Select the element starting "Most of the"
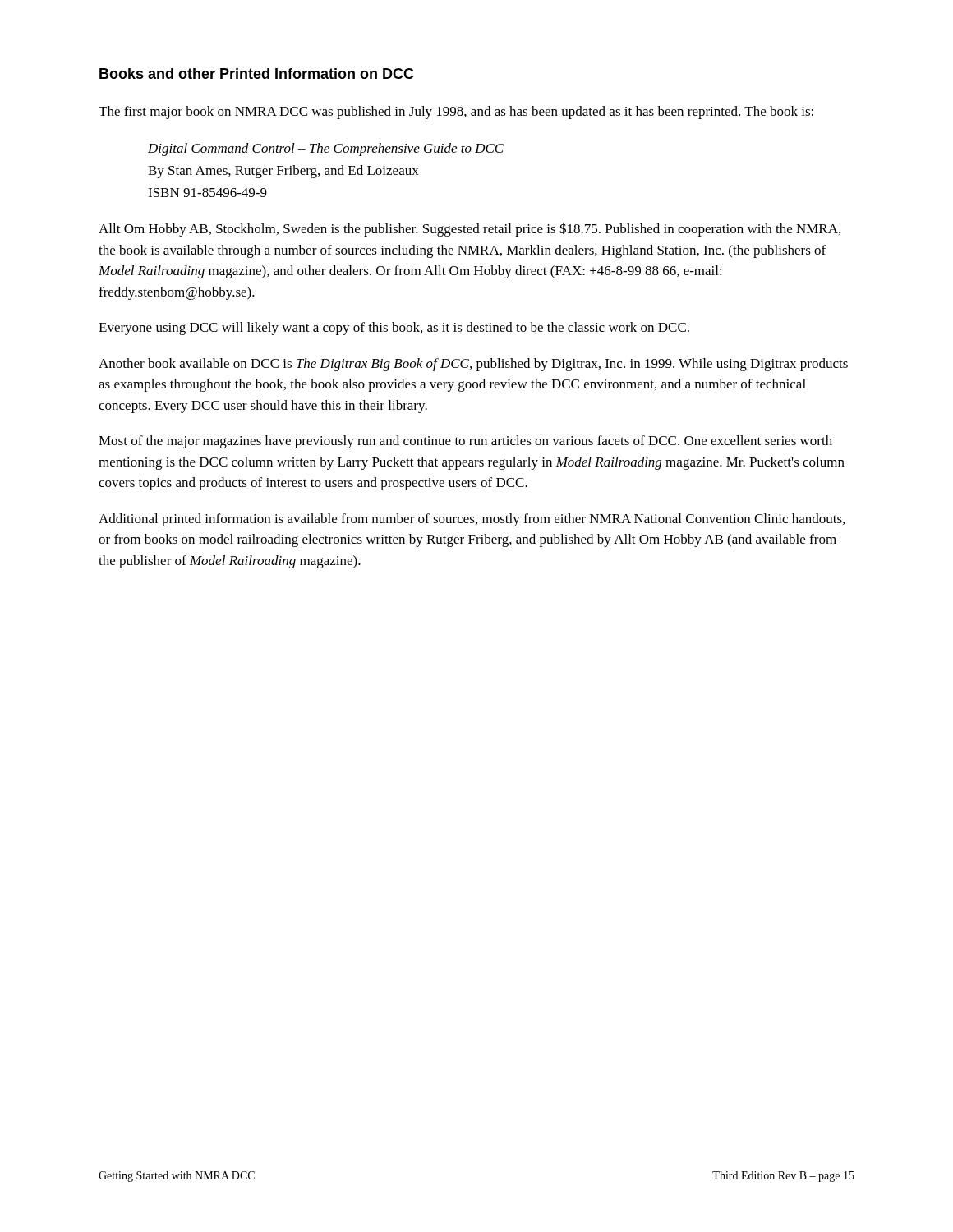Viewport: 953px width, 1232px height. (472, 462)
